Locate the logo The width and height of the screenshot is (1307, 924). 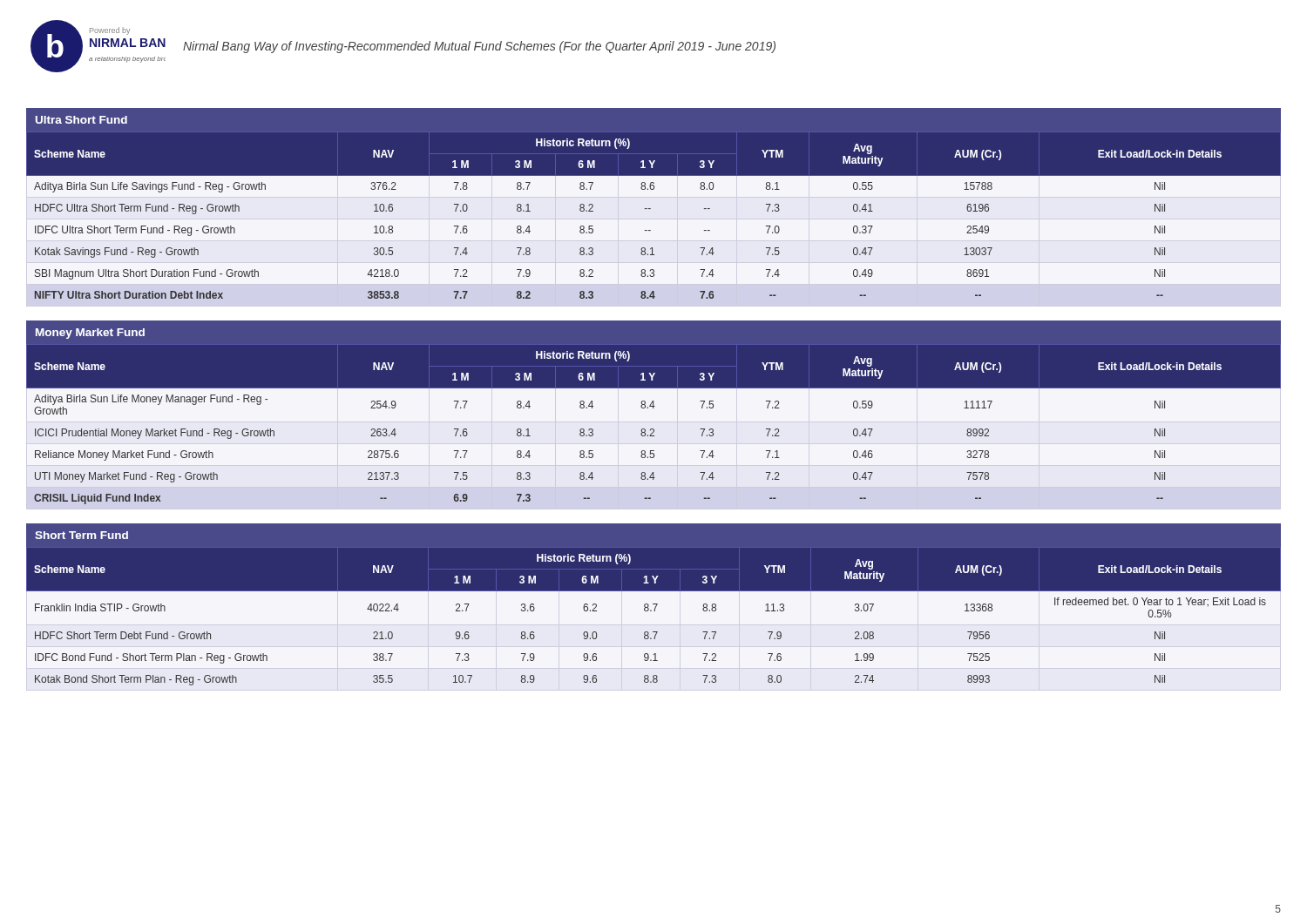pyautogui.click(x=96, y=46)
